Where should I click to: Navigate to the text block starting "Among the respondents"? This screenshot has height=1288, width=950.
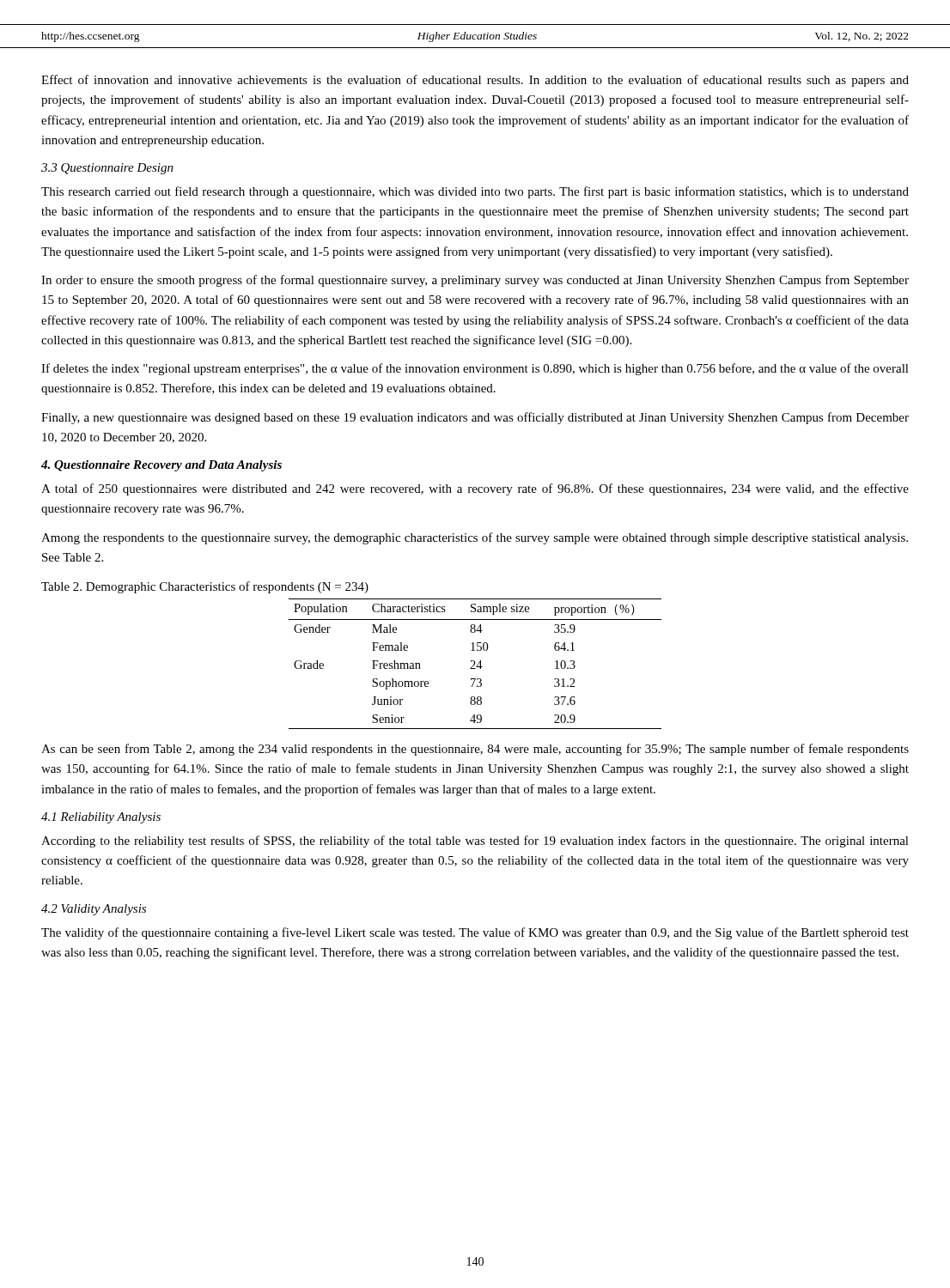[x=475, y=548]
